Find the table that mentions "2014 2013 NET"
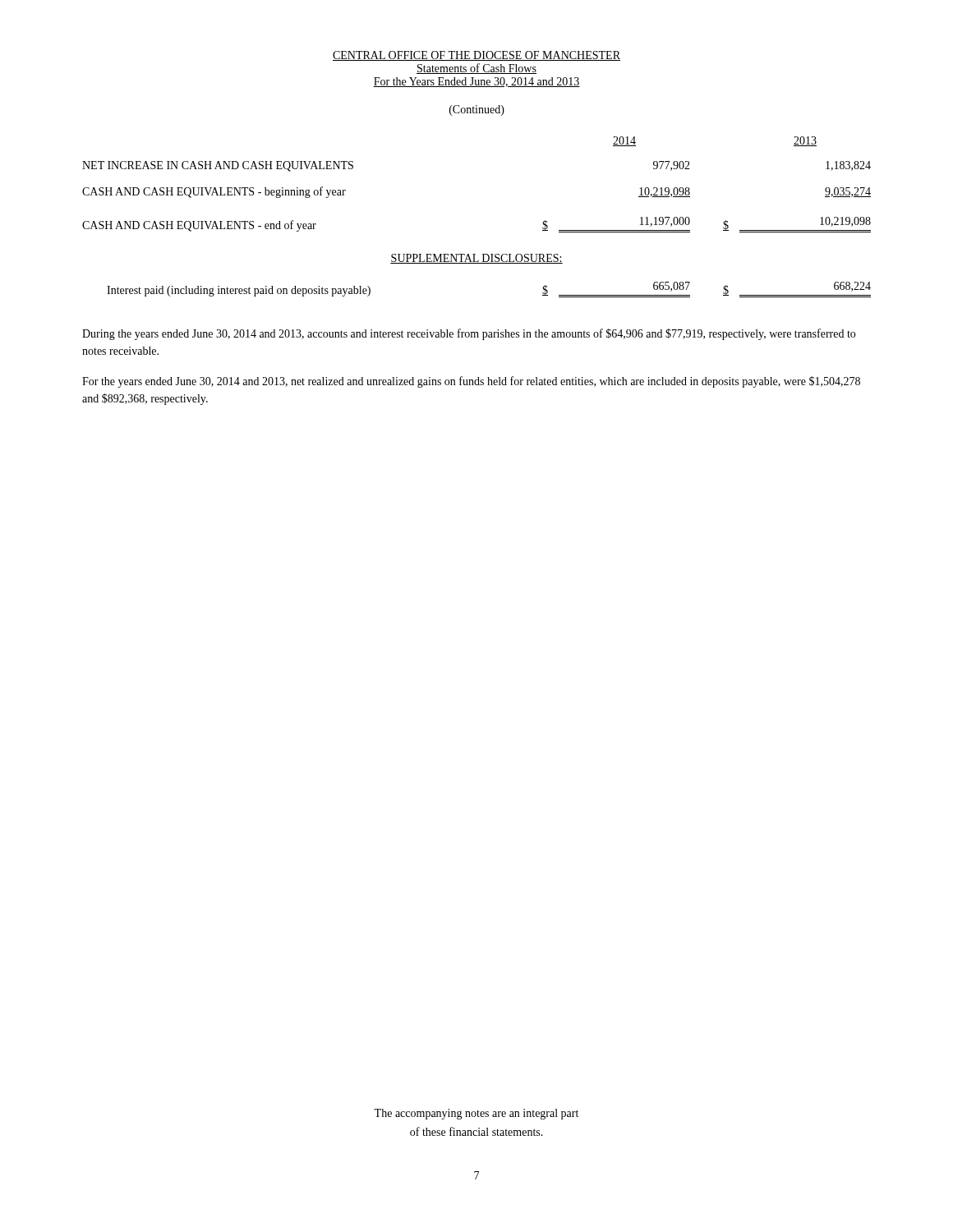The image size is (953, 1232). tap(476, 218)
